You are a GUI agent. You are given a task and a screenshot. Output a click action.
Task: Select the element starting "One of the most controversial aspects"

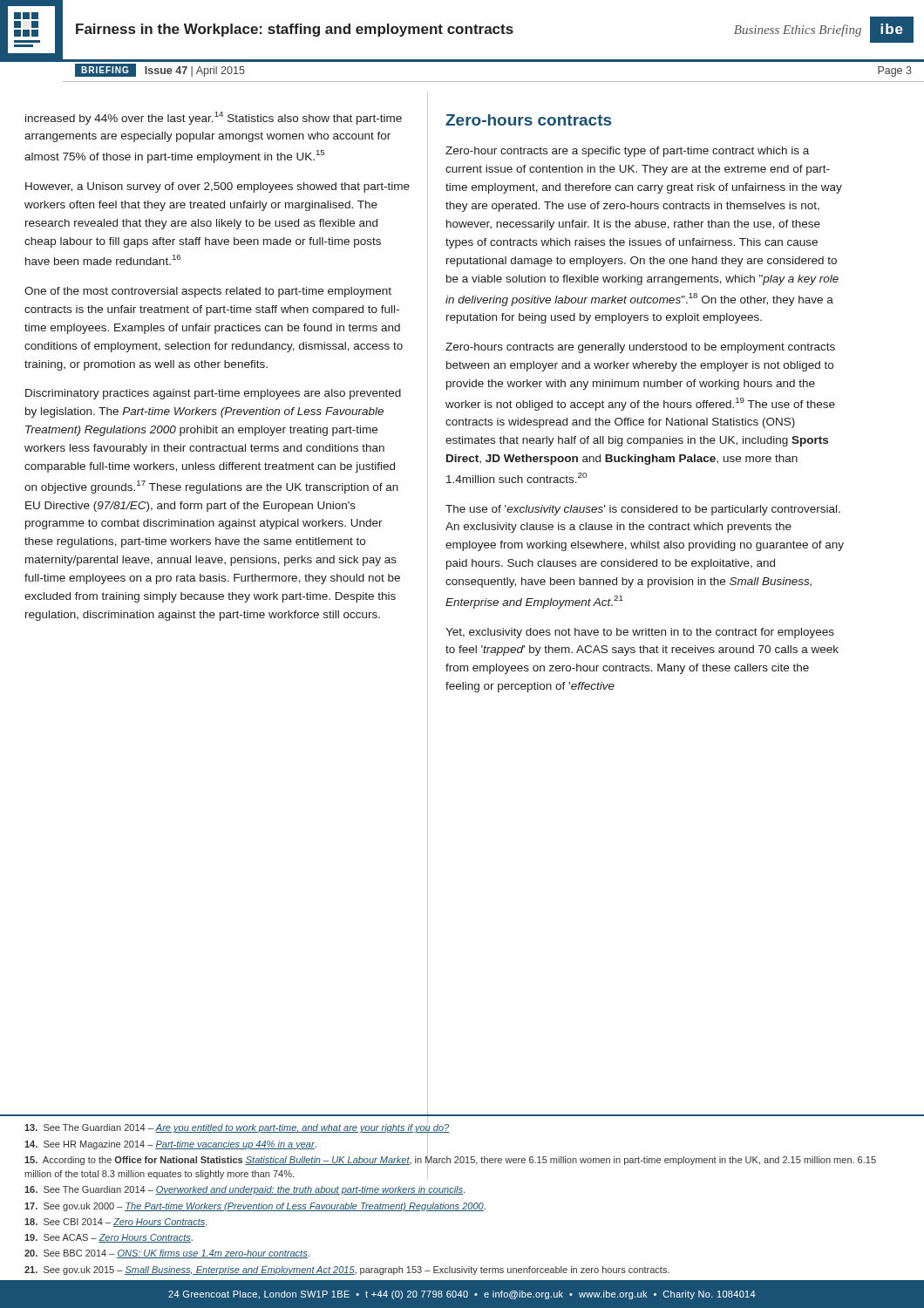click(x=217, y=328)
